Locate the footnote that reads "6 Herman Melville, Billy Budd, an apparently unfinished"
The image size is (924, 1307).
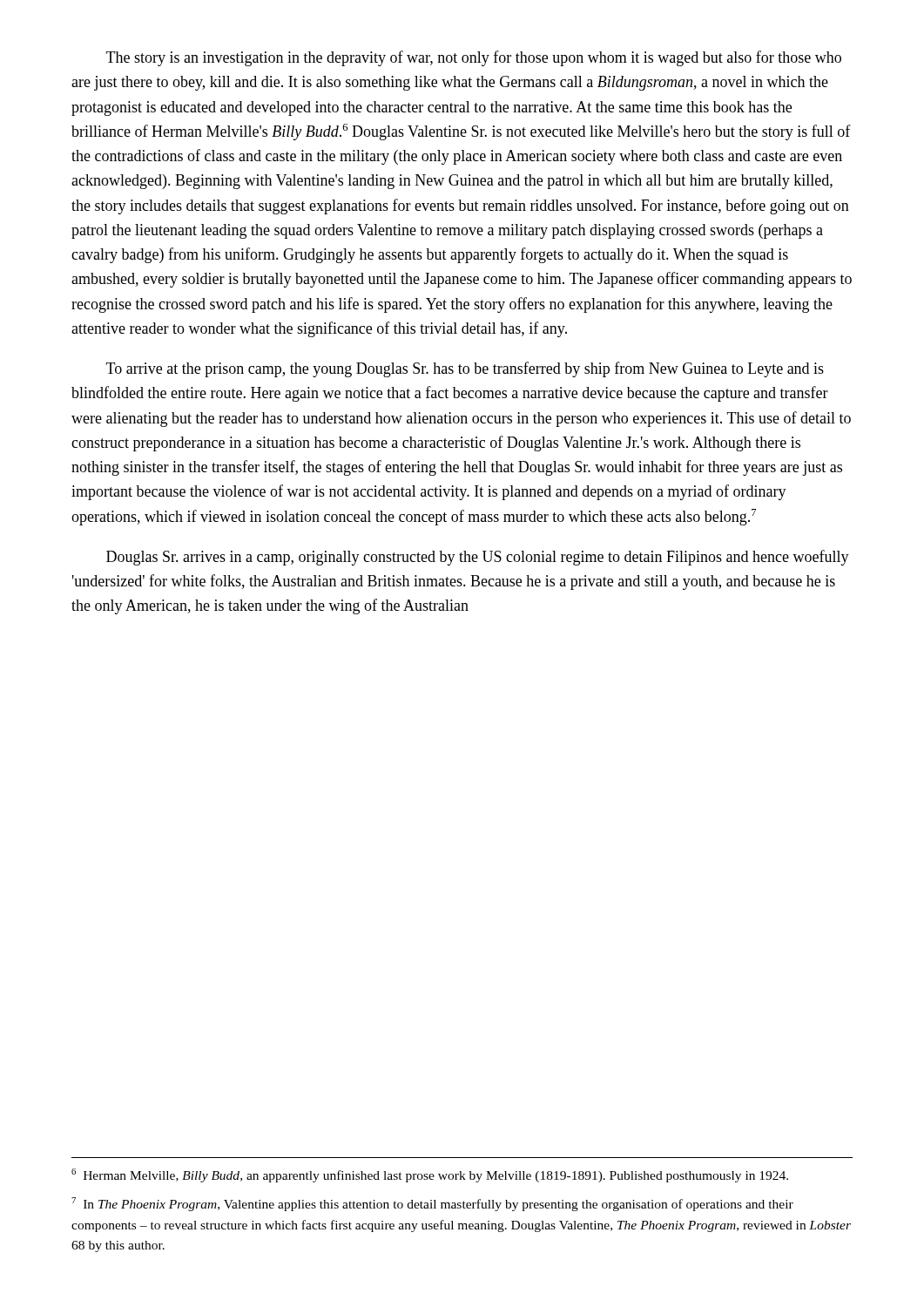click(x=430, y=1174)
